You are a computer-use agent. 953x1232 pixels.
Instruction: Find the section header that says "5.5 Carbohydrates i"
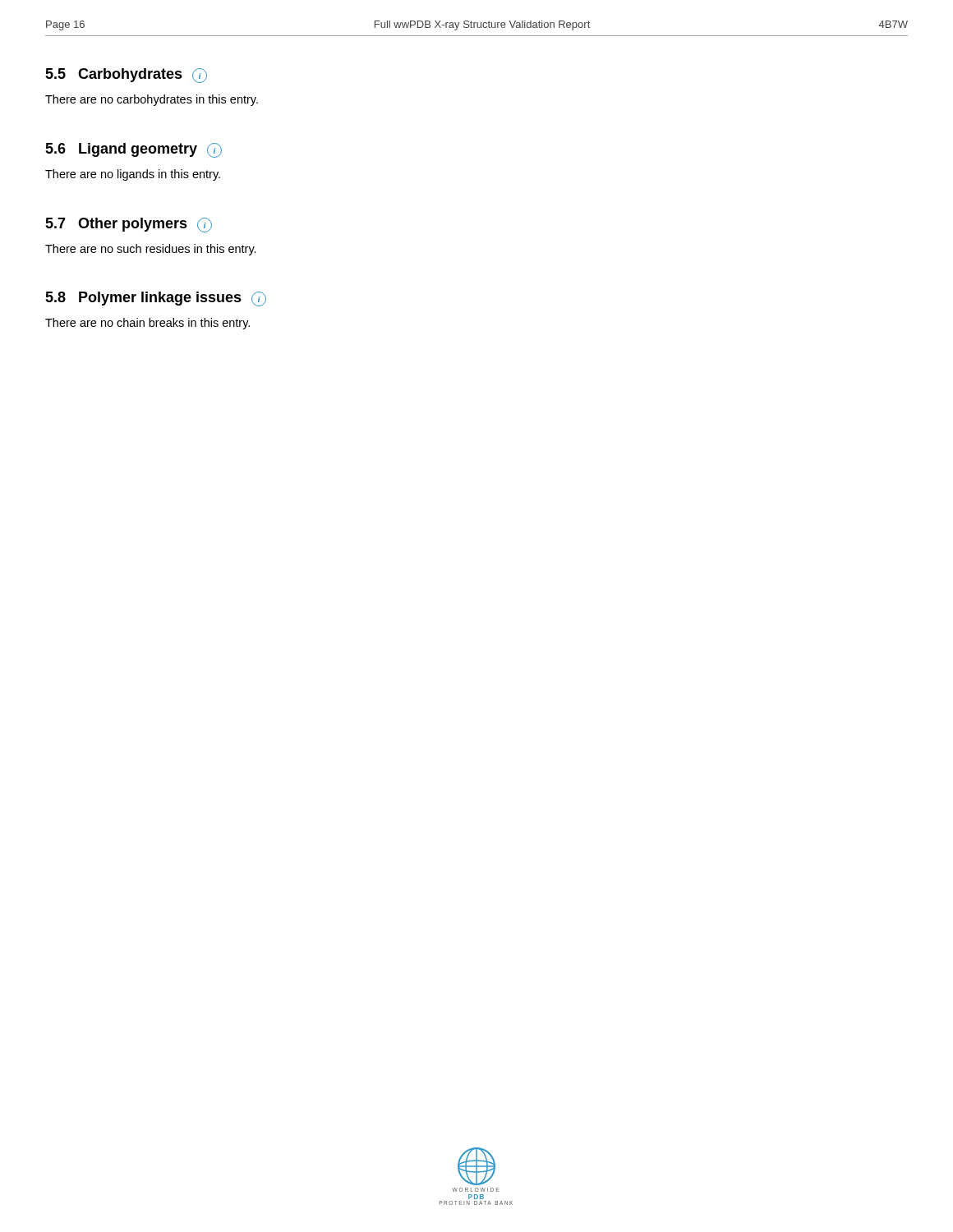[x=126, y=74]
